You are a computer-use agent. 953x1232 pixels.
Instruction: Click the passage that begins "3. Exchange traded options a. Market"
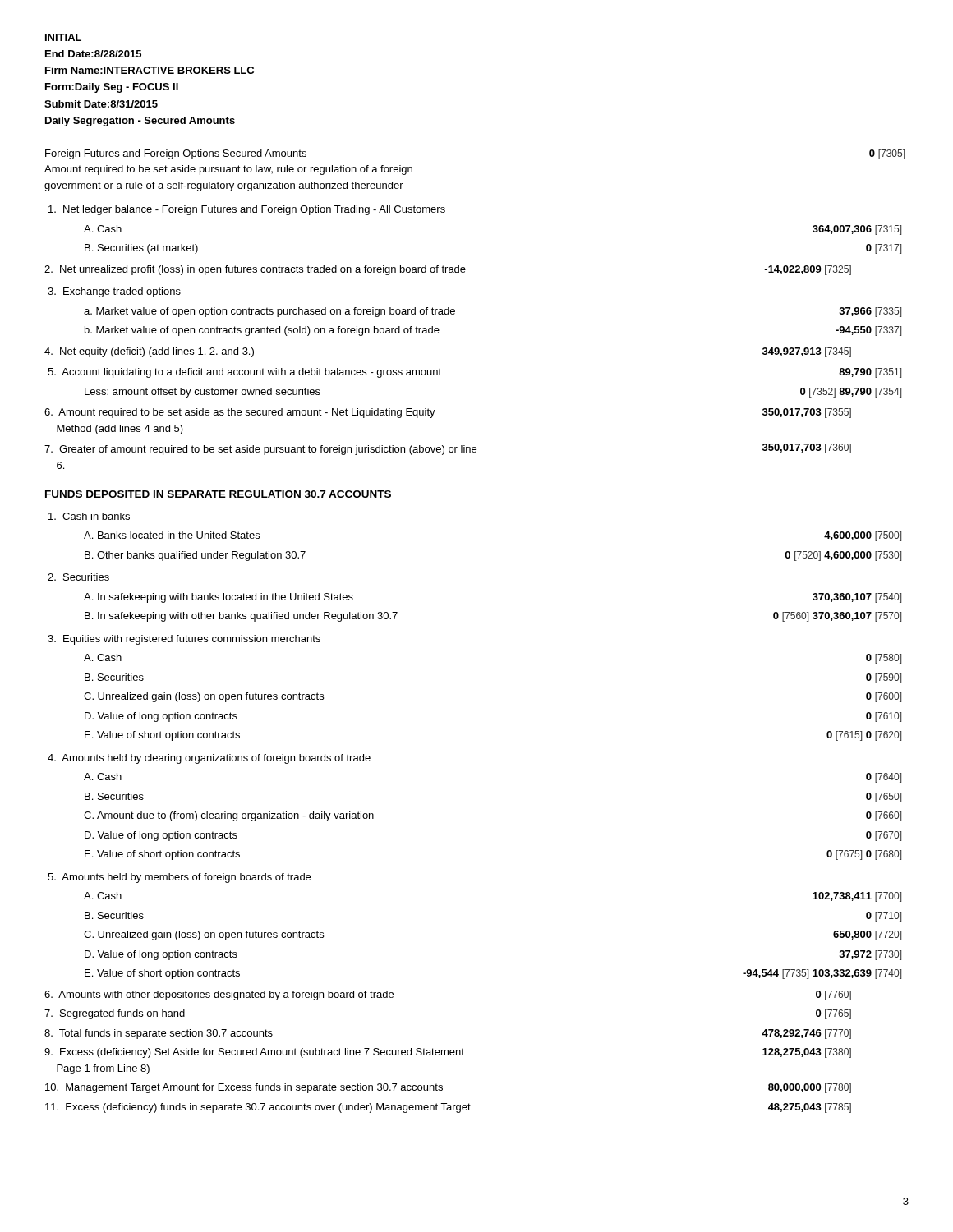114,292
